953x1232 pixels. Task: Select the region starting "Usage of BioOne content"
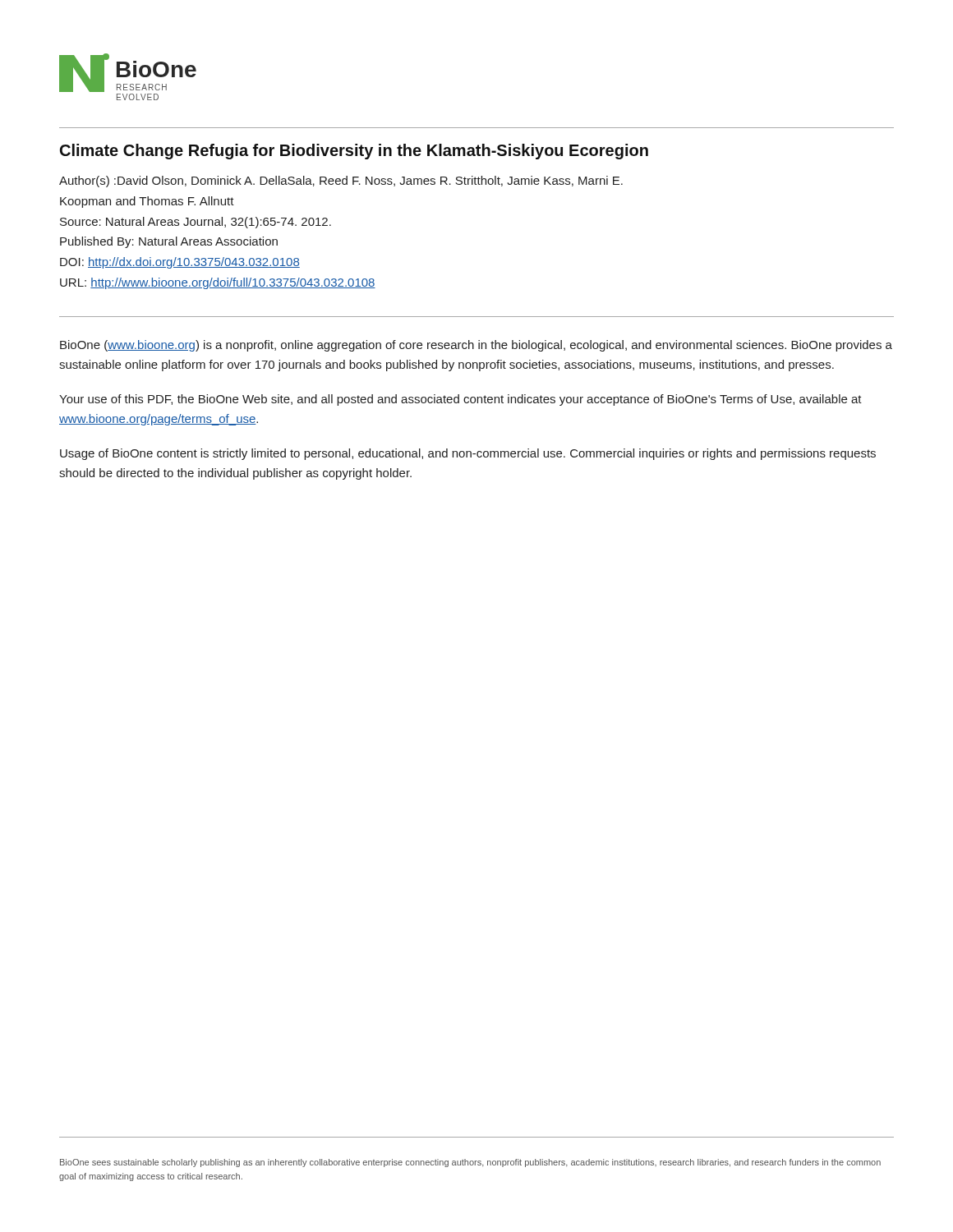pyautogui.click(x=468, y=463)
